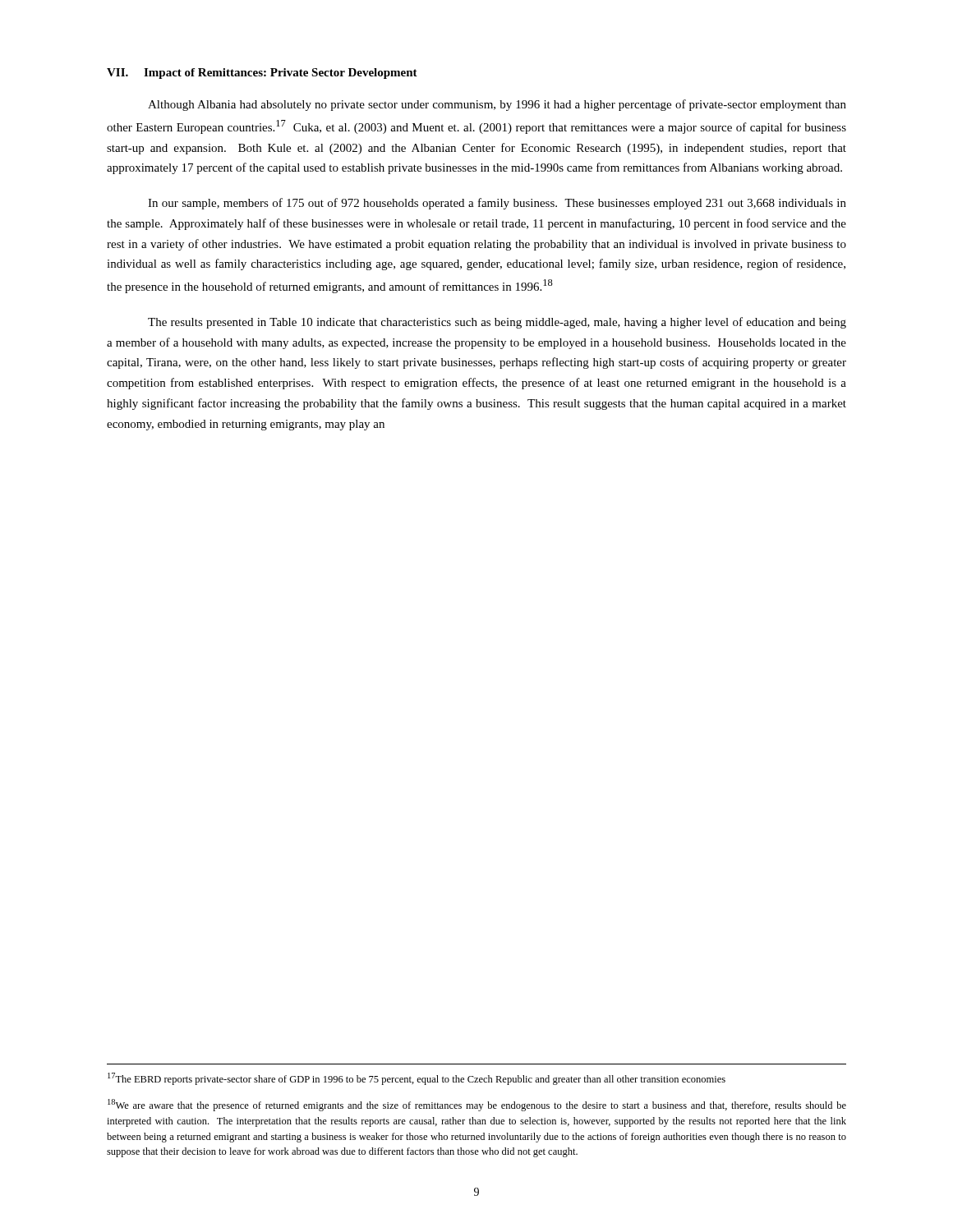Viewport: 953px width, 1232px height.
Task: Navigate to the passage starting "17The EBRD reports"
Action: coord(416,1078)
